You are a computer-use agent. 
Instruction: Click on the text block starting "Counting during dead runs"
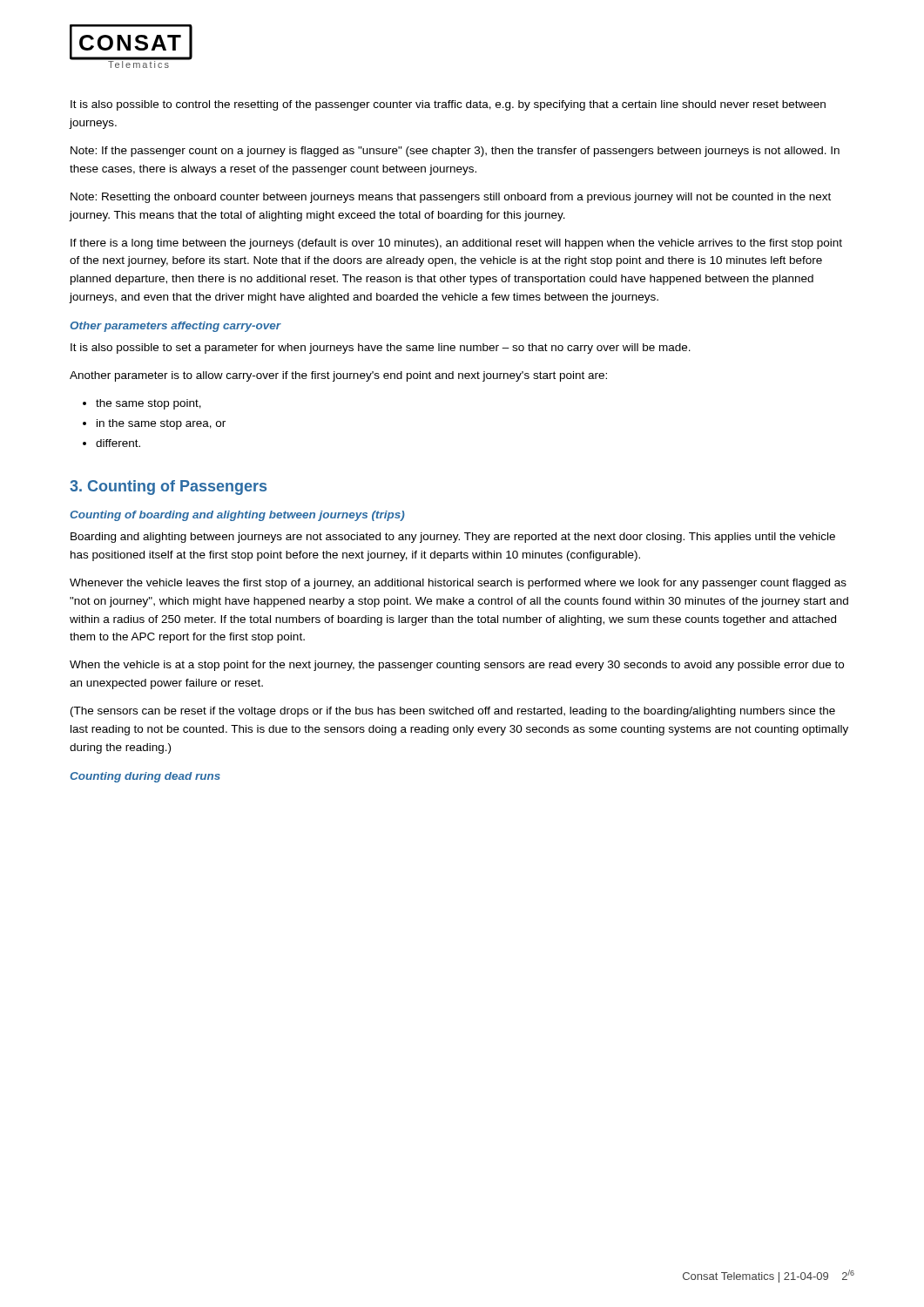145,776
